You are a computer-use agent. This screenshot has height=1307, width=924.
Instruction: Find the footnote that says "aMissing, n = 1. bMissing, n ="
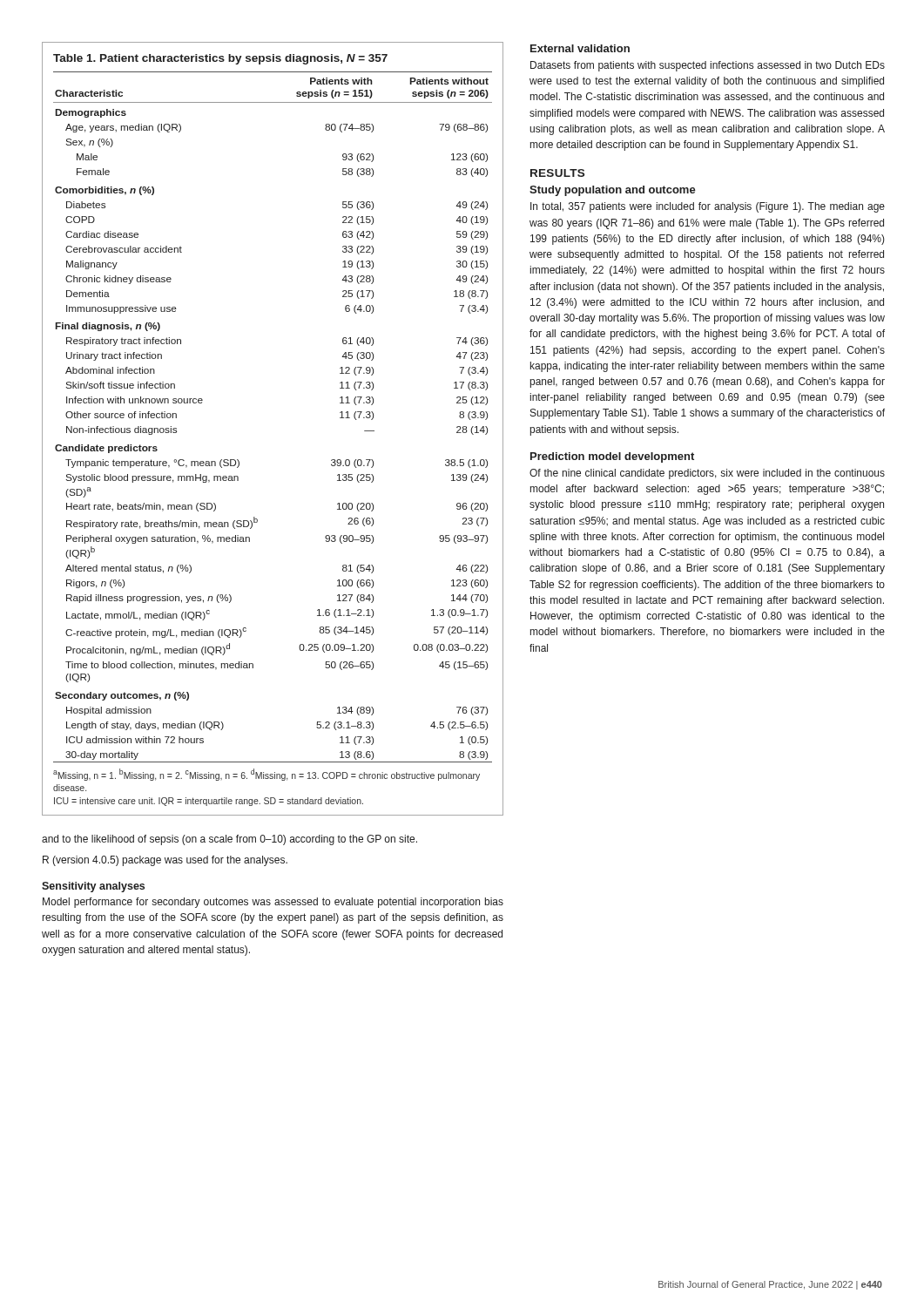click(x=267, y=787)
